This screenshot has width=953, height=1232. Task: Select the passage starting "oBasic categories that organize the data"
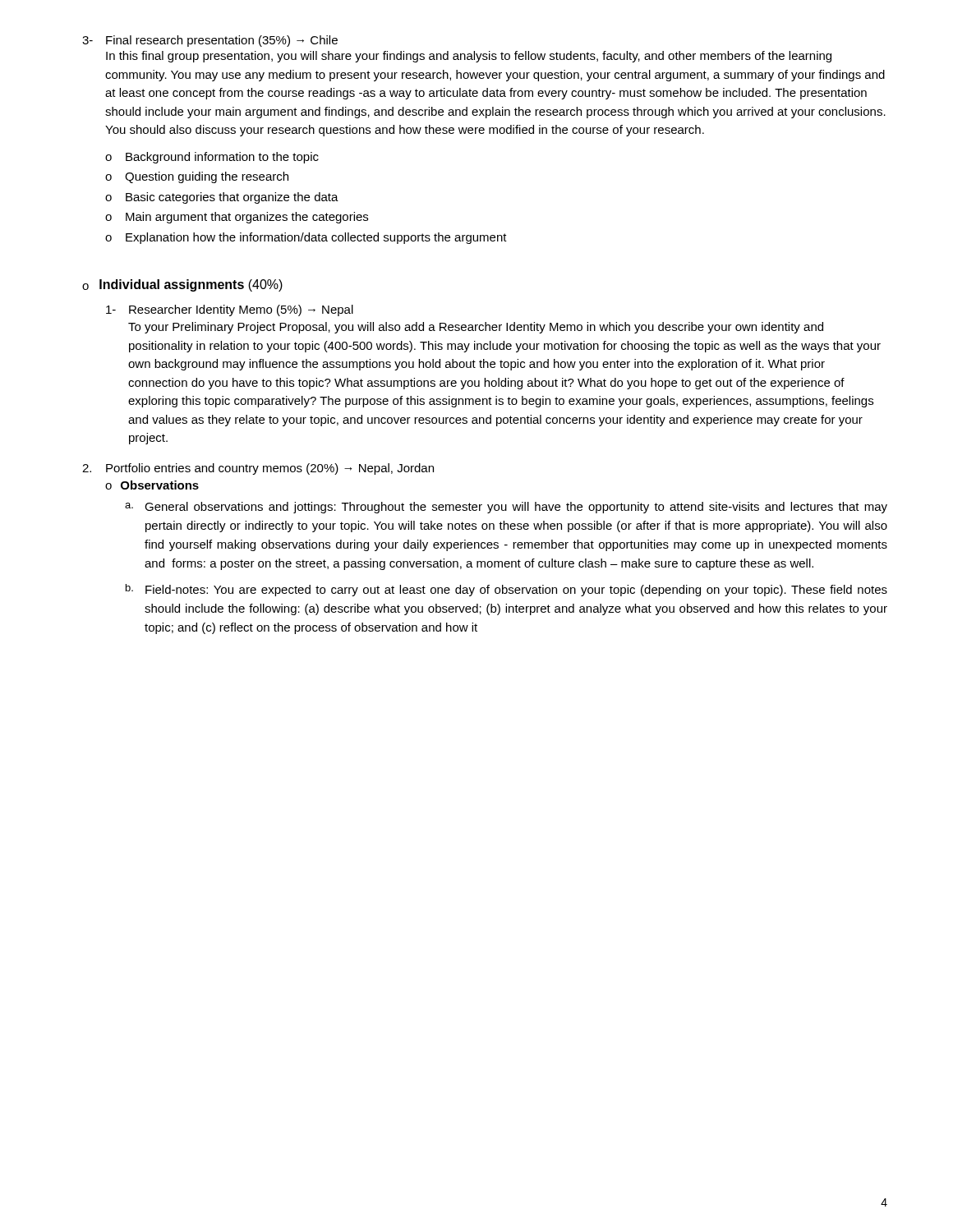point(222,197)
